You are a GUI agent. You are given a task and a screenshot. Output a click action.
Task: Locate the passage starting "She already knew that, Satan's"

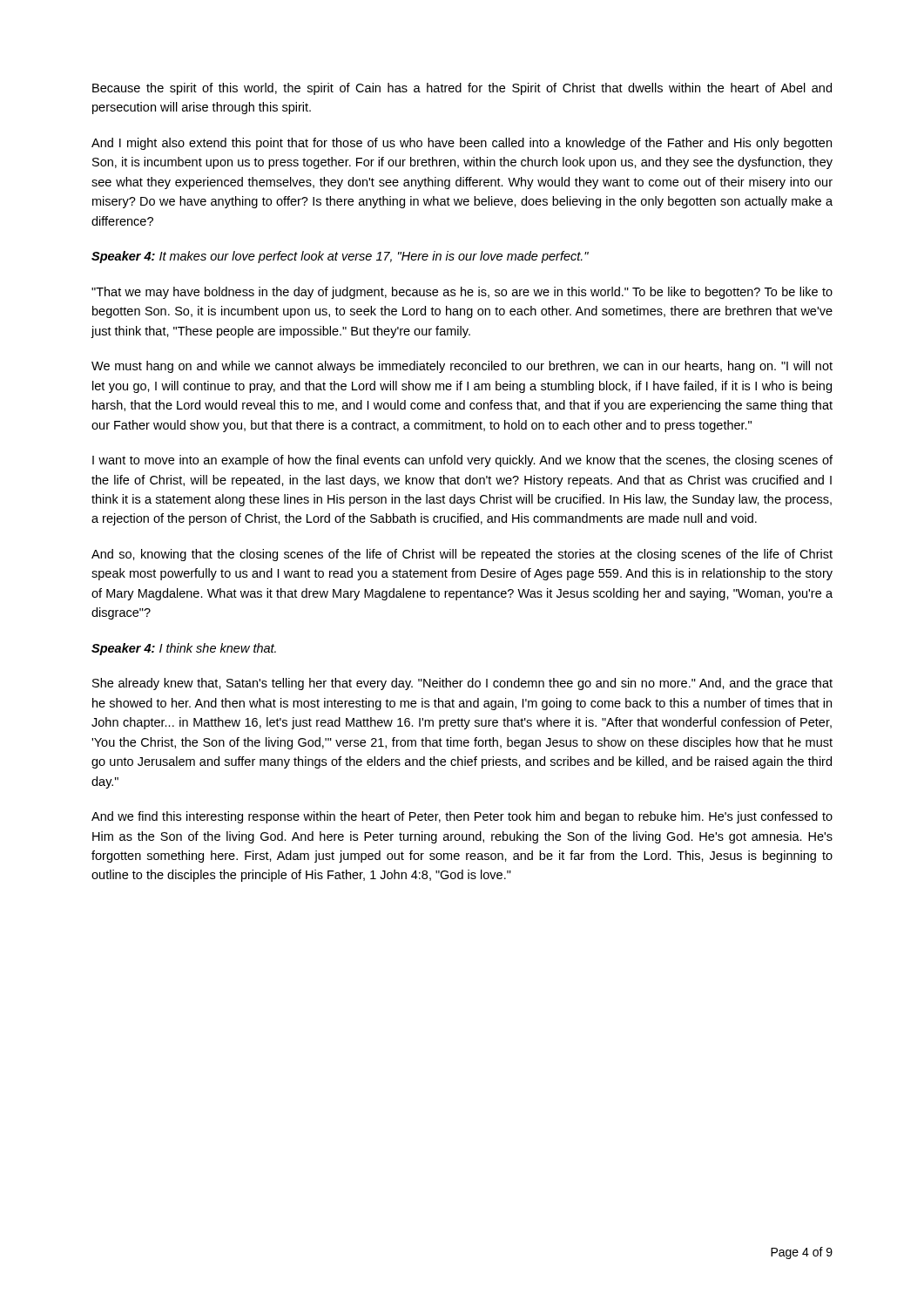click(x=462, y=732)
